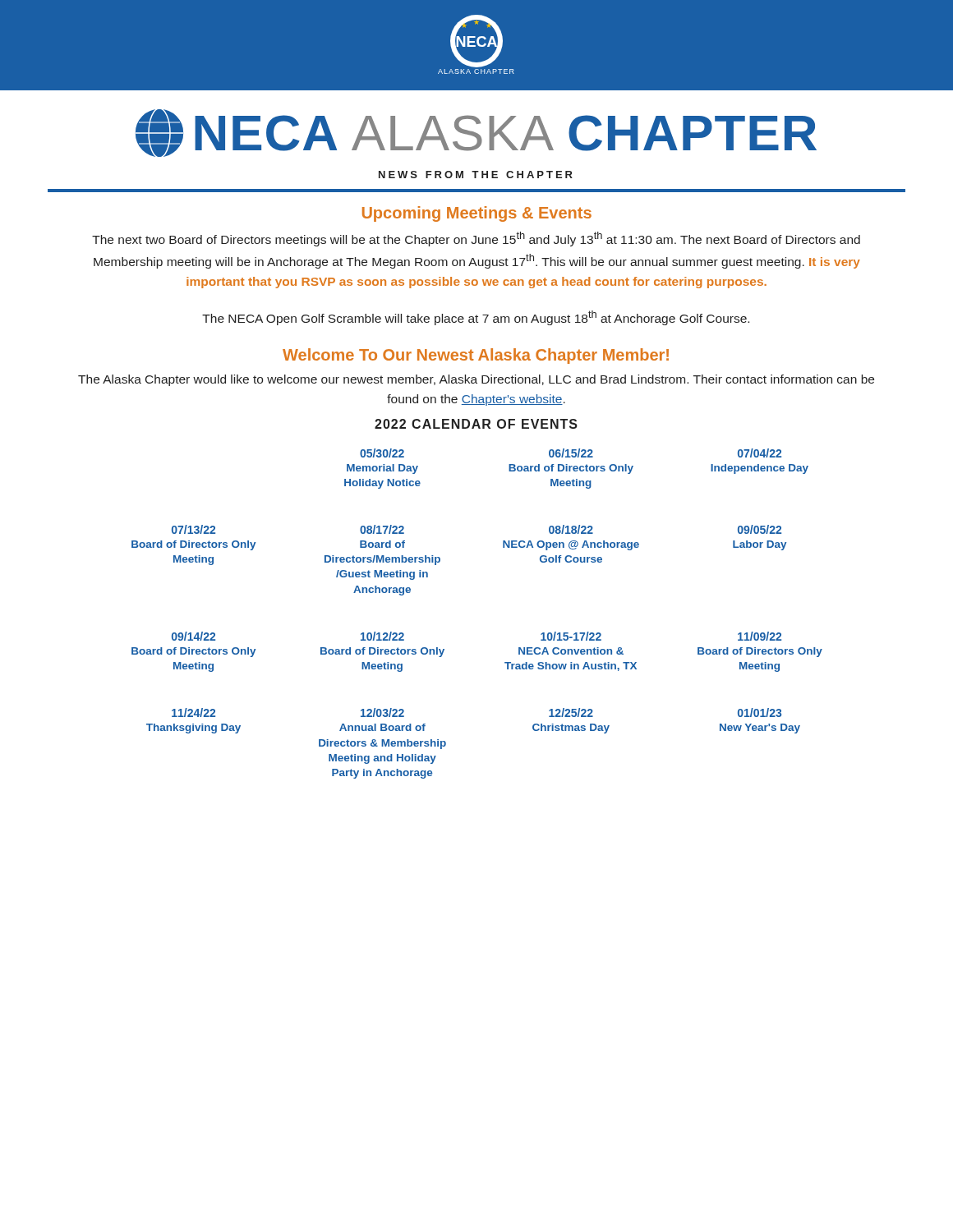Find the block on this page that starts "The NECA Open Golf Scramble will take"
This screenshot has width=953, height=1232.
coord(476,317)
